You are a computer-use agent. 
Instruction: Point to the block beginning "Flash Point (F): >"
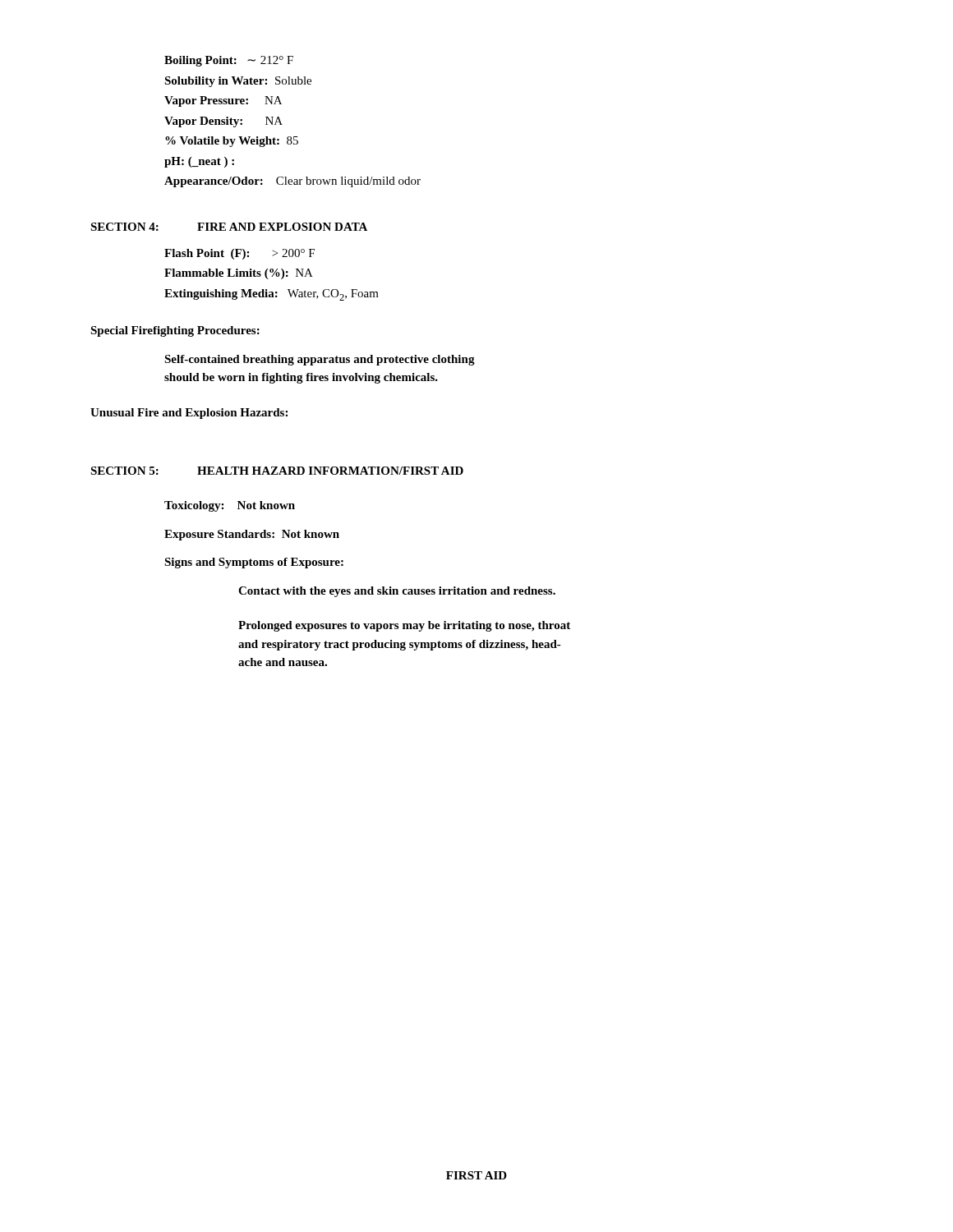coord(239,254)
